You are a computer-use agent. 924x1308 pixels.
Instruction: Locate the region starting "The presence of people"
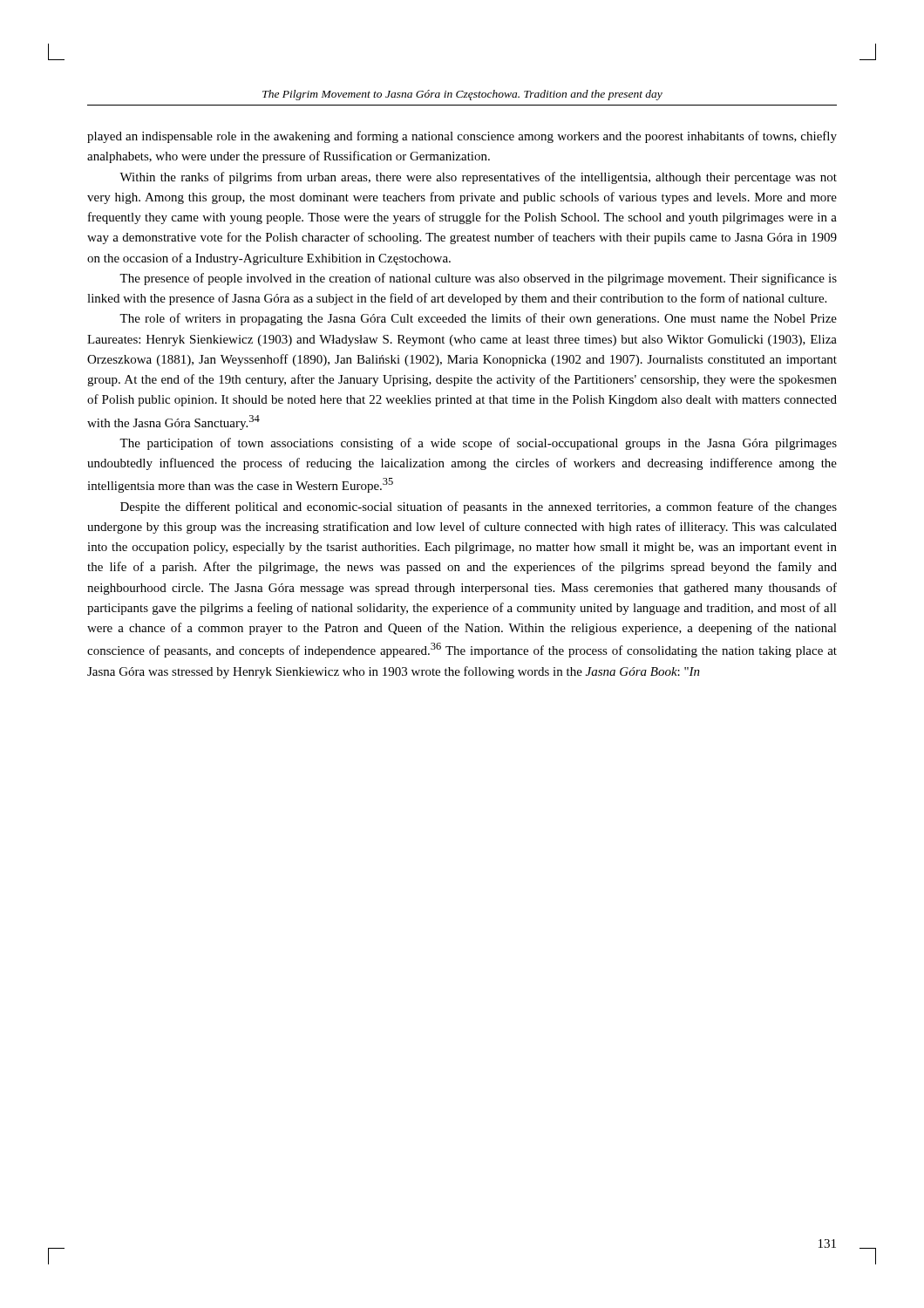tap(462, 289)
